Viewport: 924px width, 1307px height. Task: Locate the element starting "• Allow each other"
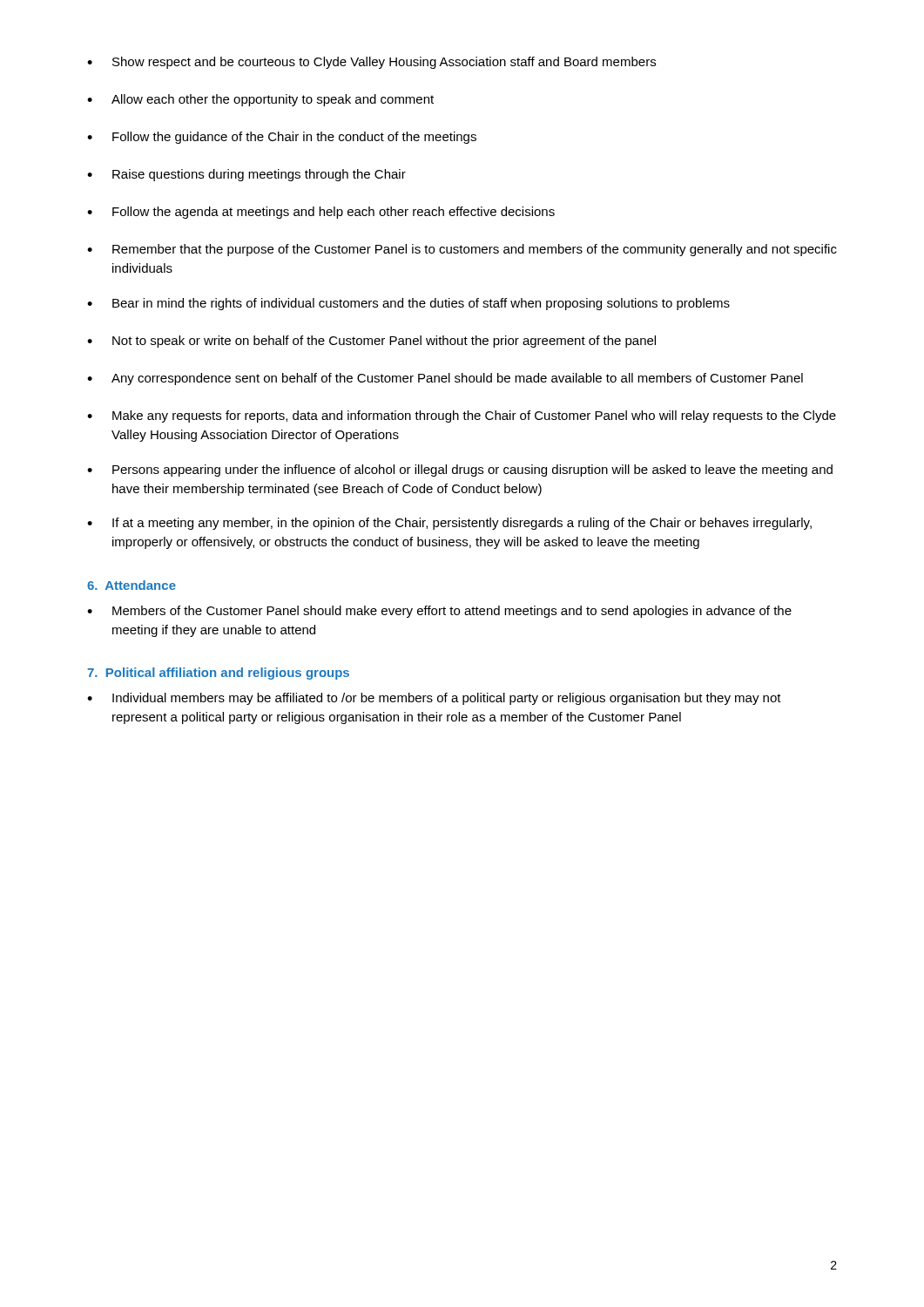260,100
